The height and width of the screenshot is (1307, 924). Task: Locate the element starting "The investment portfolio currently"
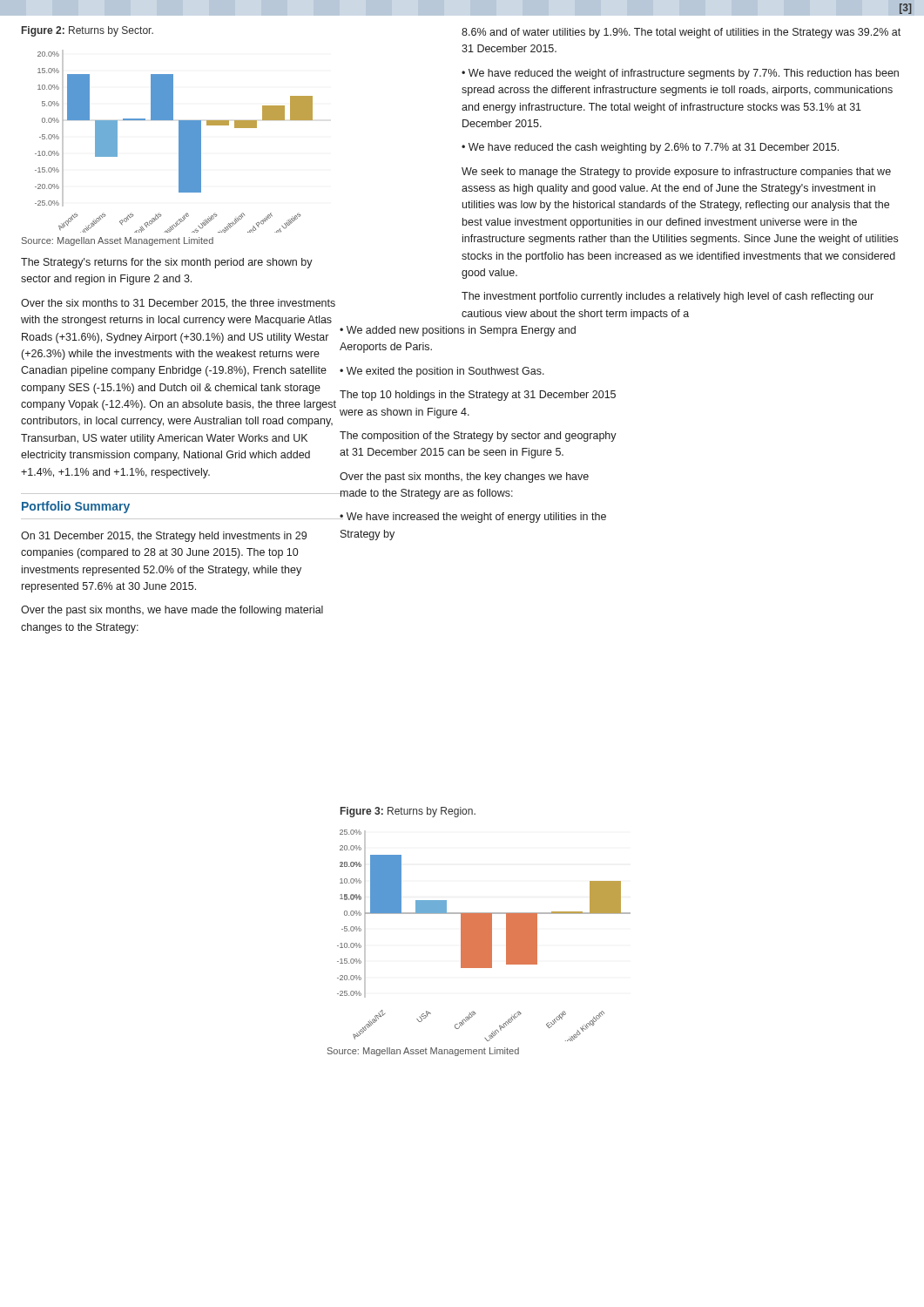pyautogui.click(x=668, y=305)
